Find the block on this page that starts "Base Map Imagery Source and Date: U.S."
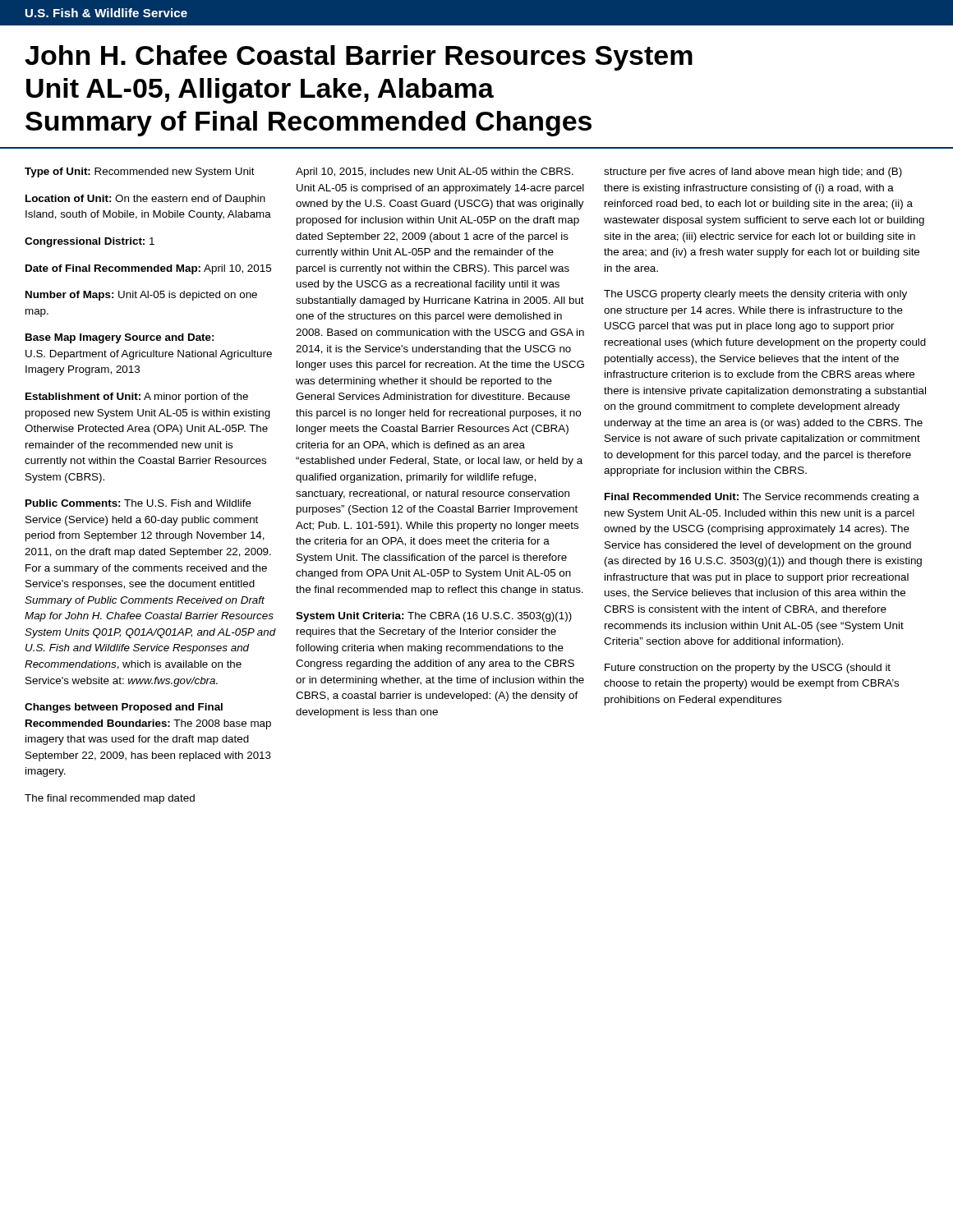953x1232 pixels. tap(148, 353)
